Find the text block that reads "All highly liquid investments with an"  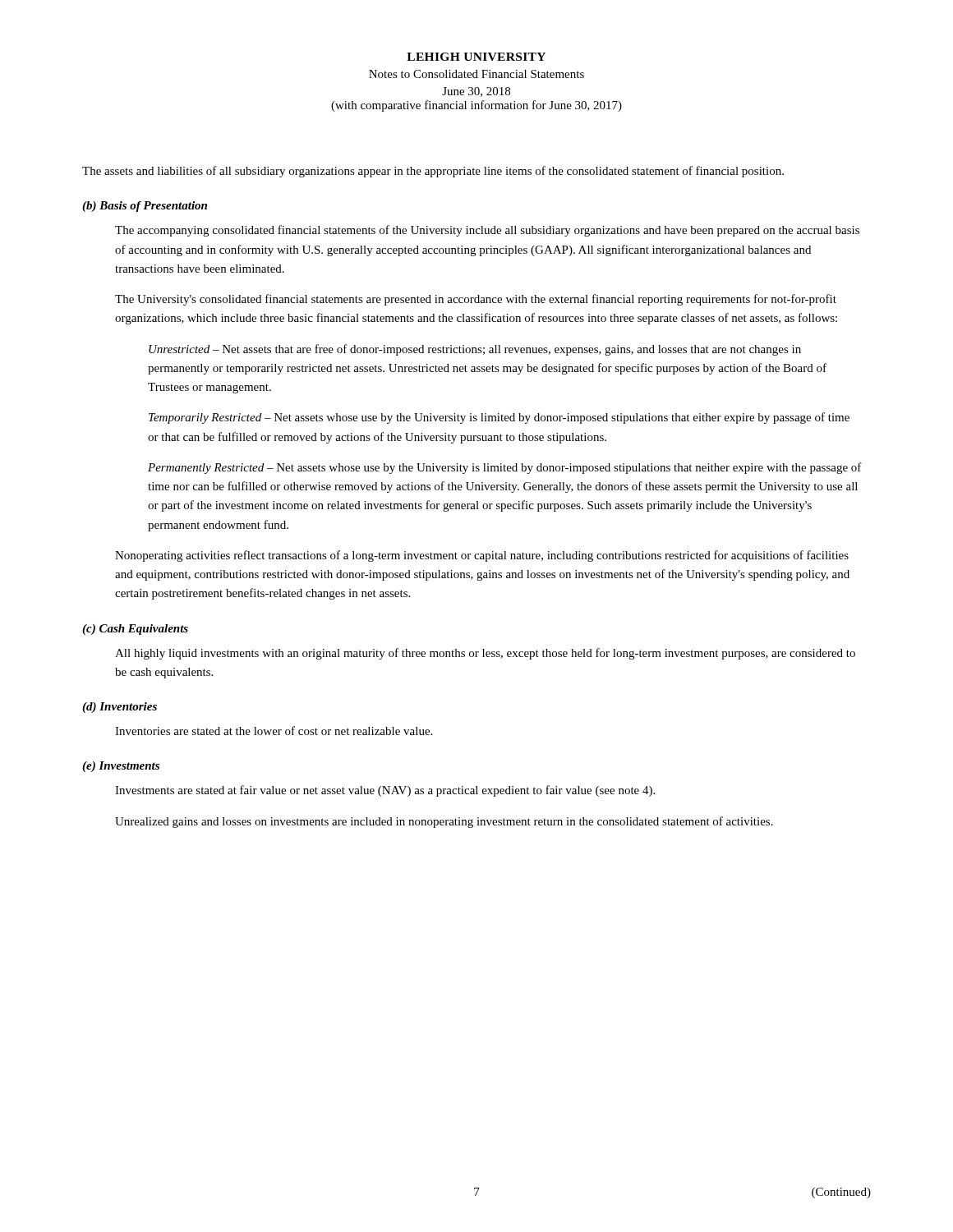[485, 662]
